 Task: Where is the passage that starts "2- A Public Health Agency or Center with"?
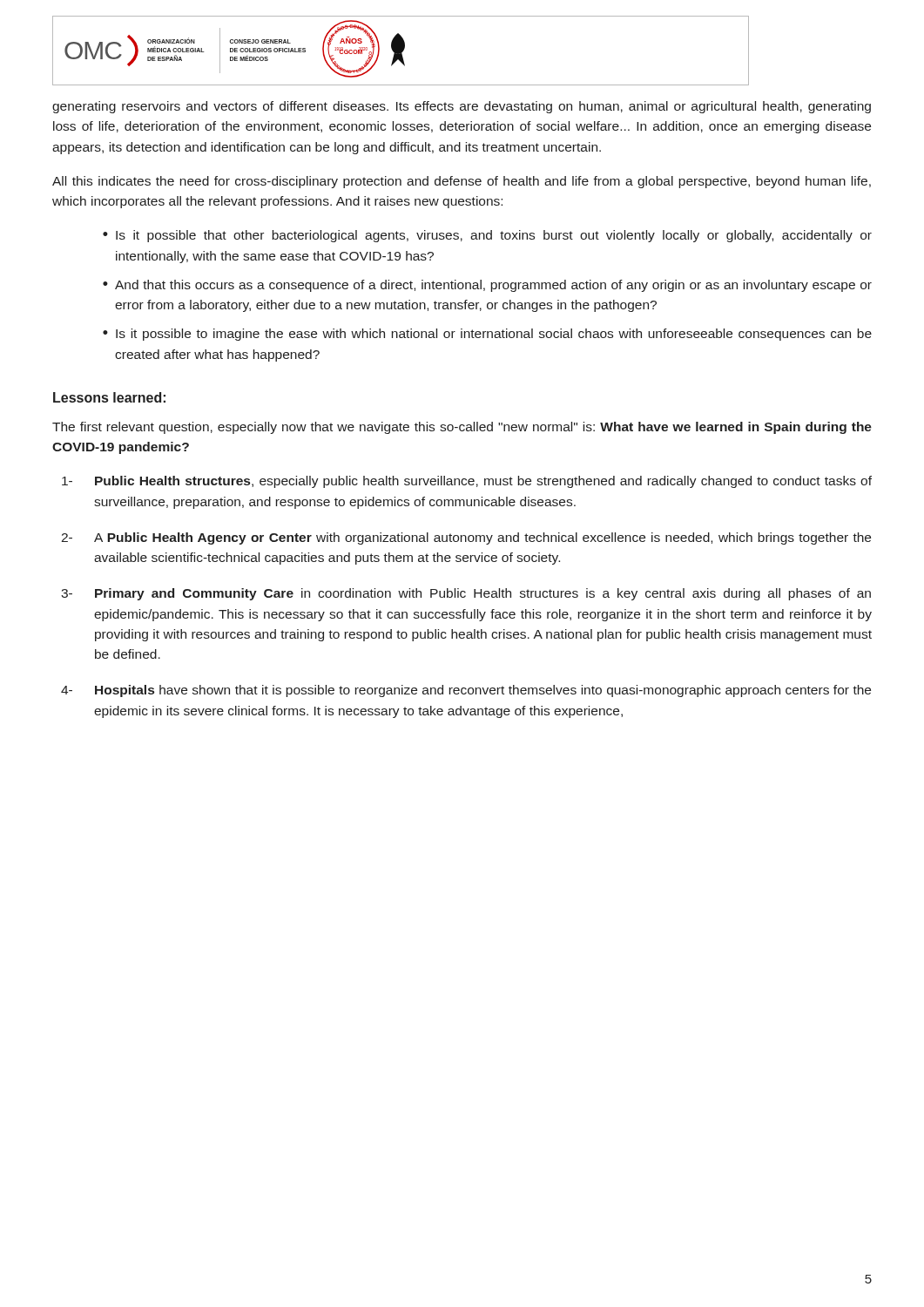(466, 547)
